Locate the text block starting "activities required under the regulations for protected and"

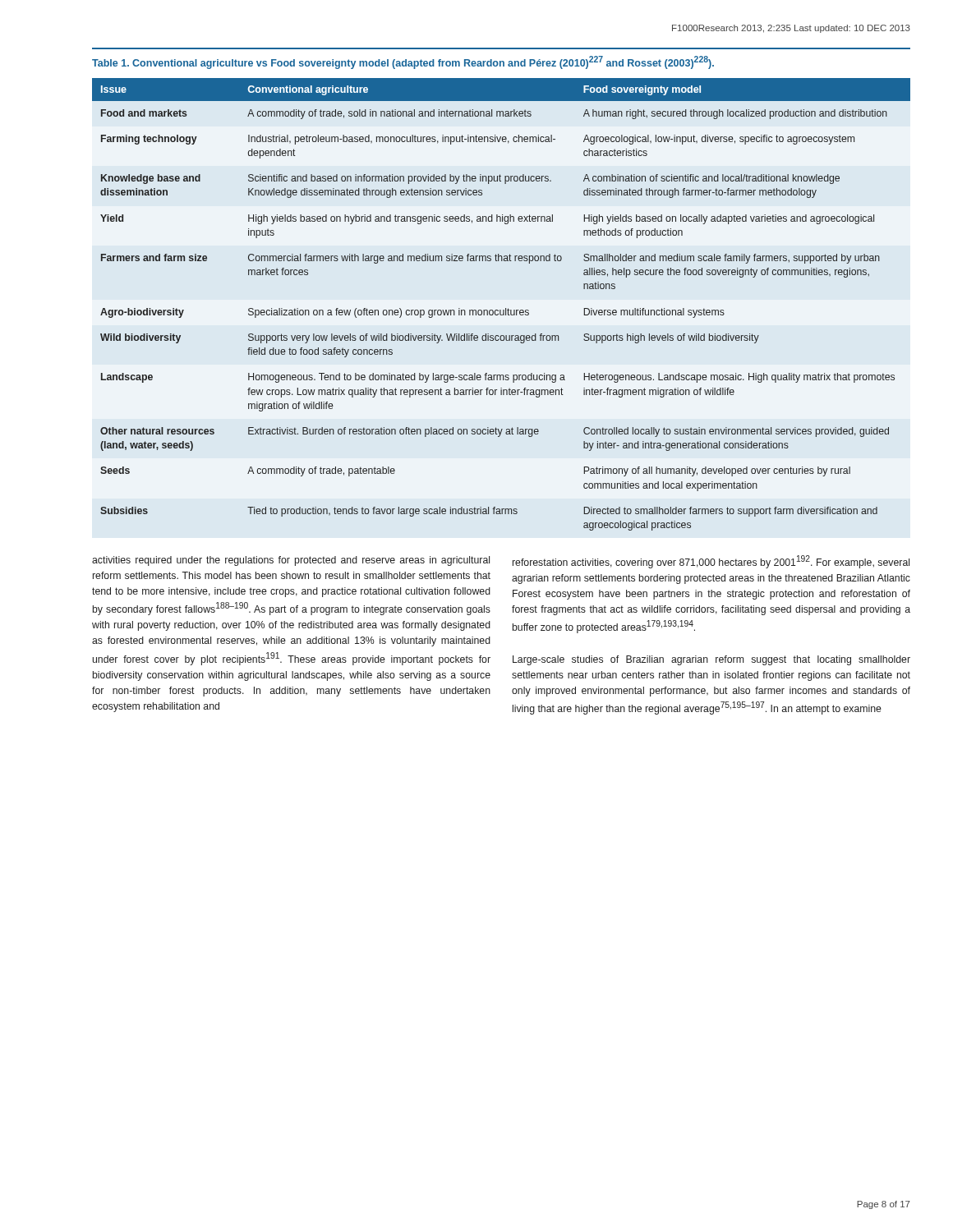291,633
